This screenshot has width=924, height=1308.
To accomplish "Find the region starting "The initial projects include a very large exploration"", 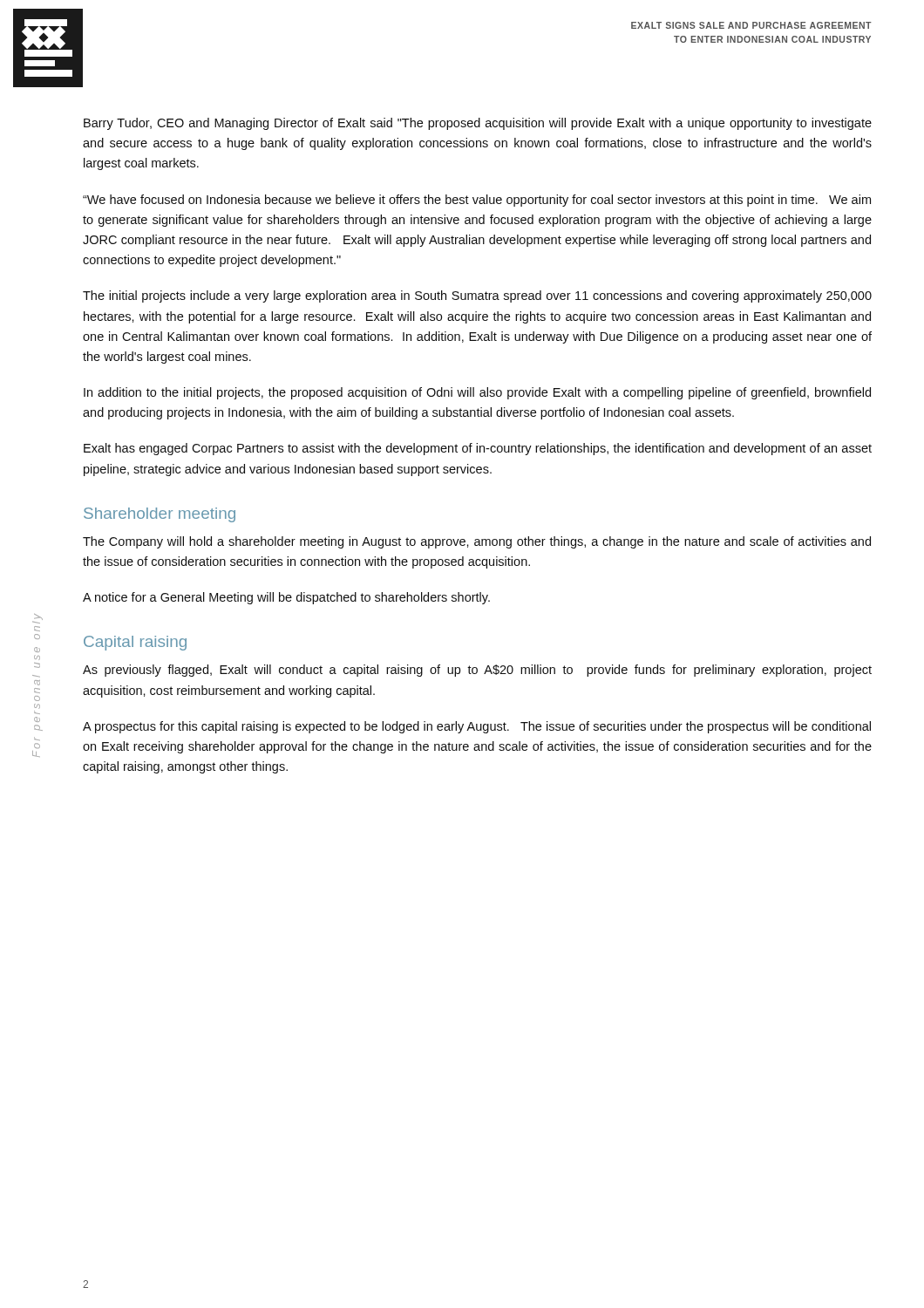I will coord(477,326).
